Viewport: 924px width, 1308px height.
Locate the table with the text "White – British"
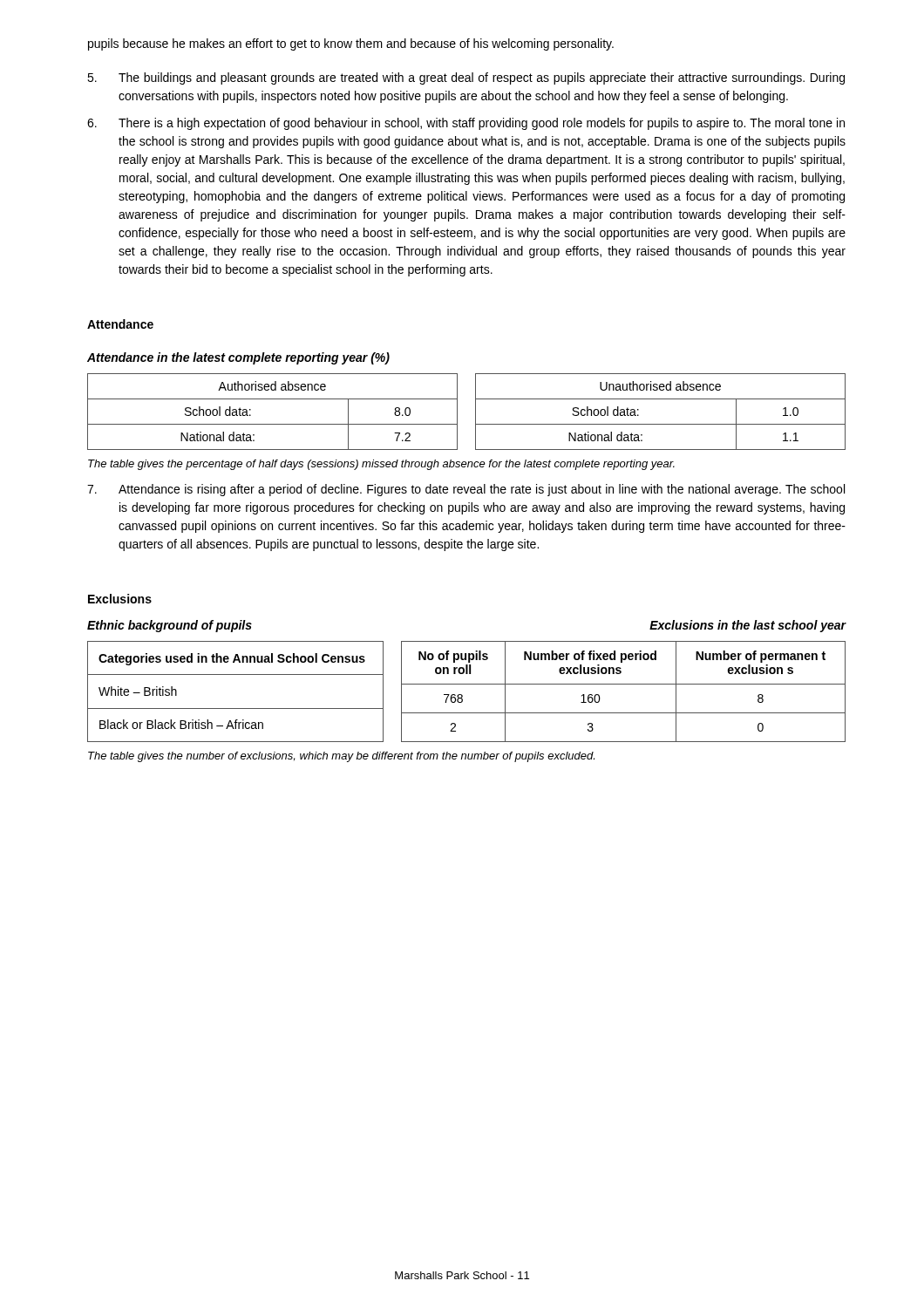[x=466, y=691]
